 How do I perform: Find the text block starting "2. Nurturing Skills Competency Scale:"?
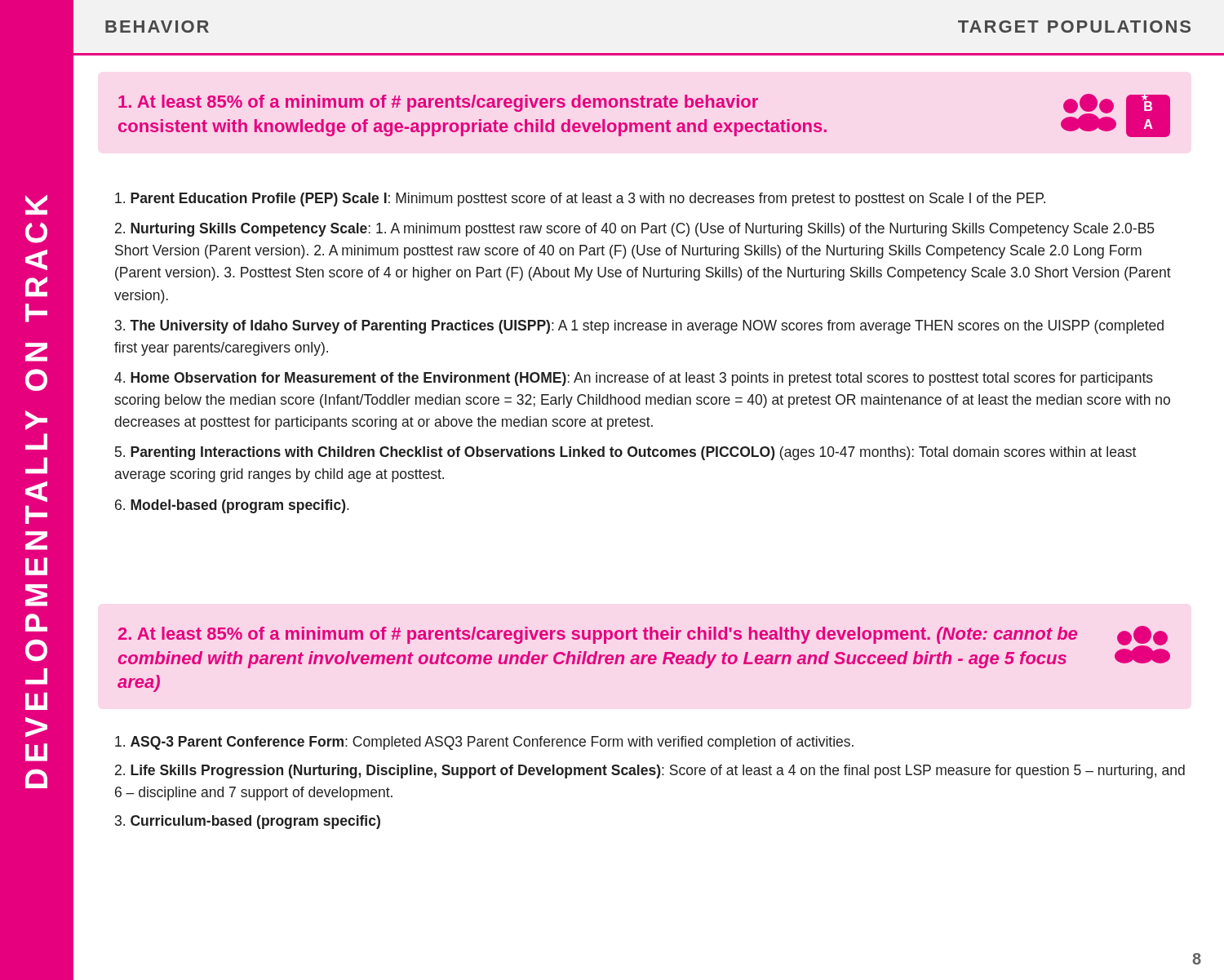642,262
